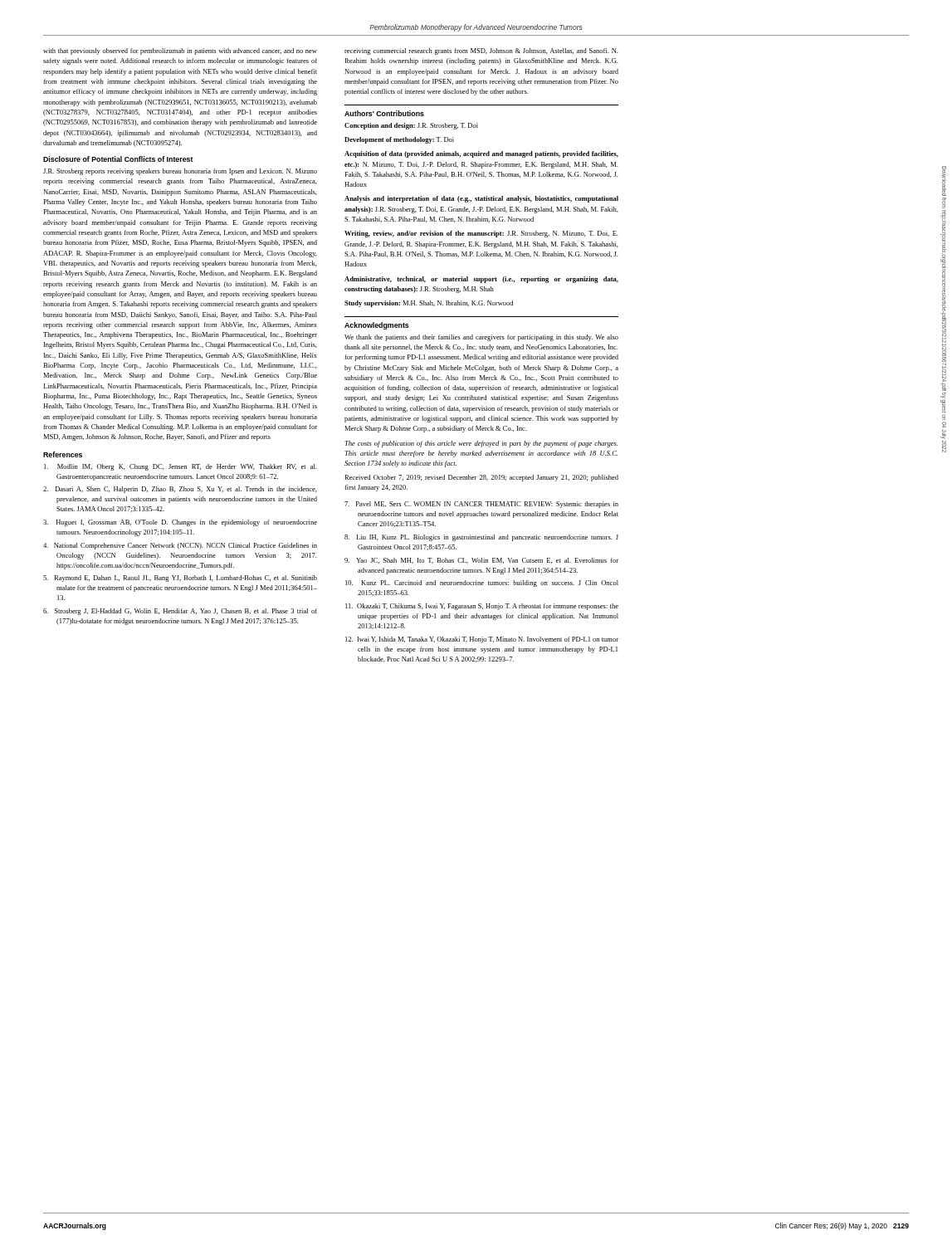Select the text block that says "J.R. Strosberg reports receiving speakers bureau honoraria"
This screenshot has height=1245, width=952.
(180, 304)
